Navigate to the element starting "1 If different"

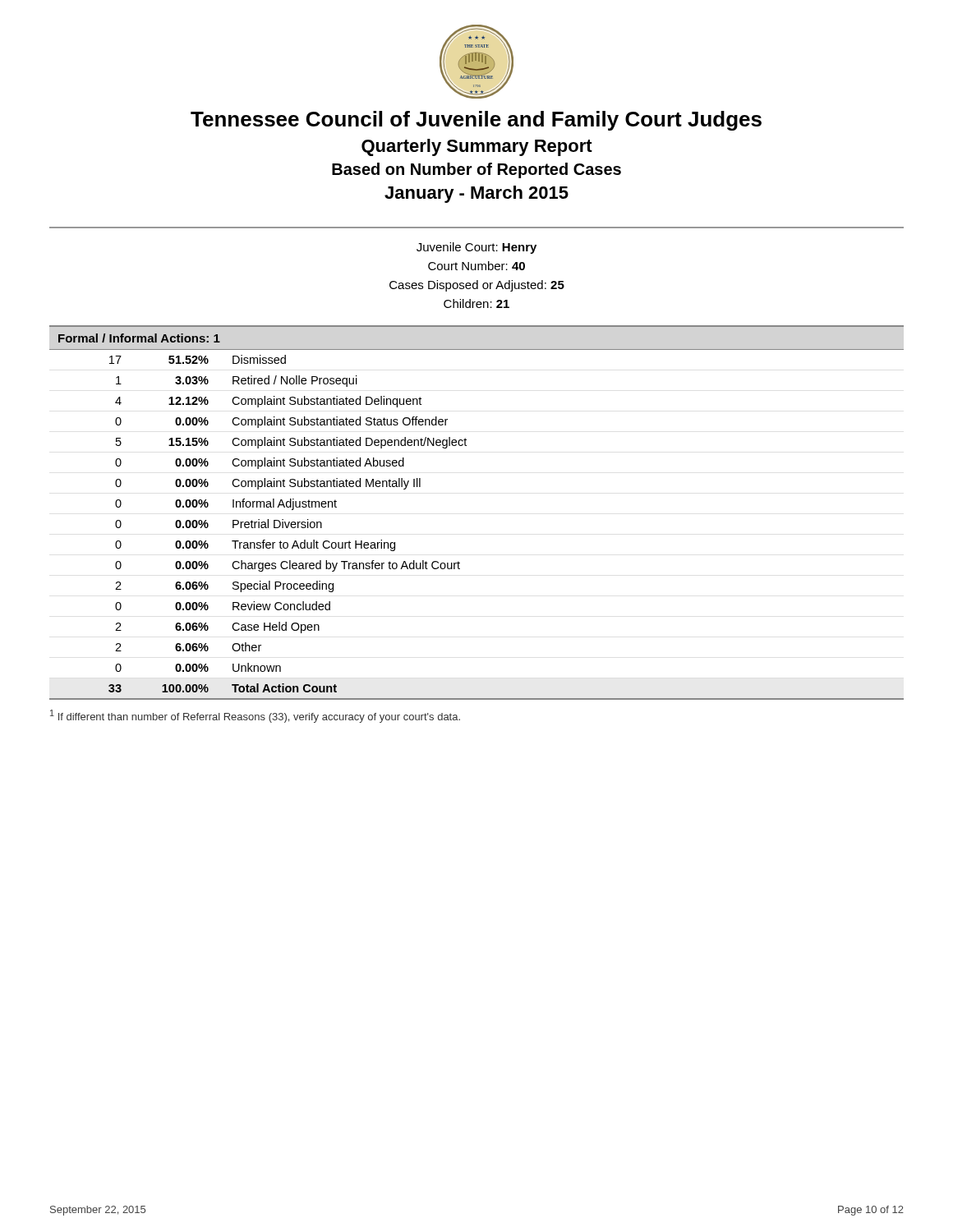tap(255, 716)
